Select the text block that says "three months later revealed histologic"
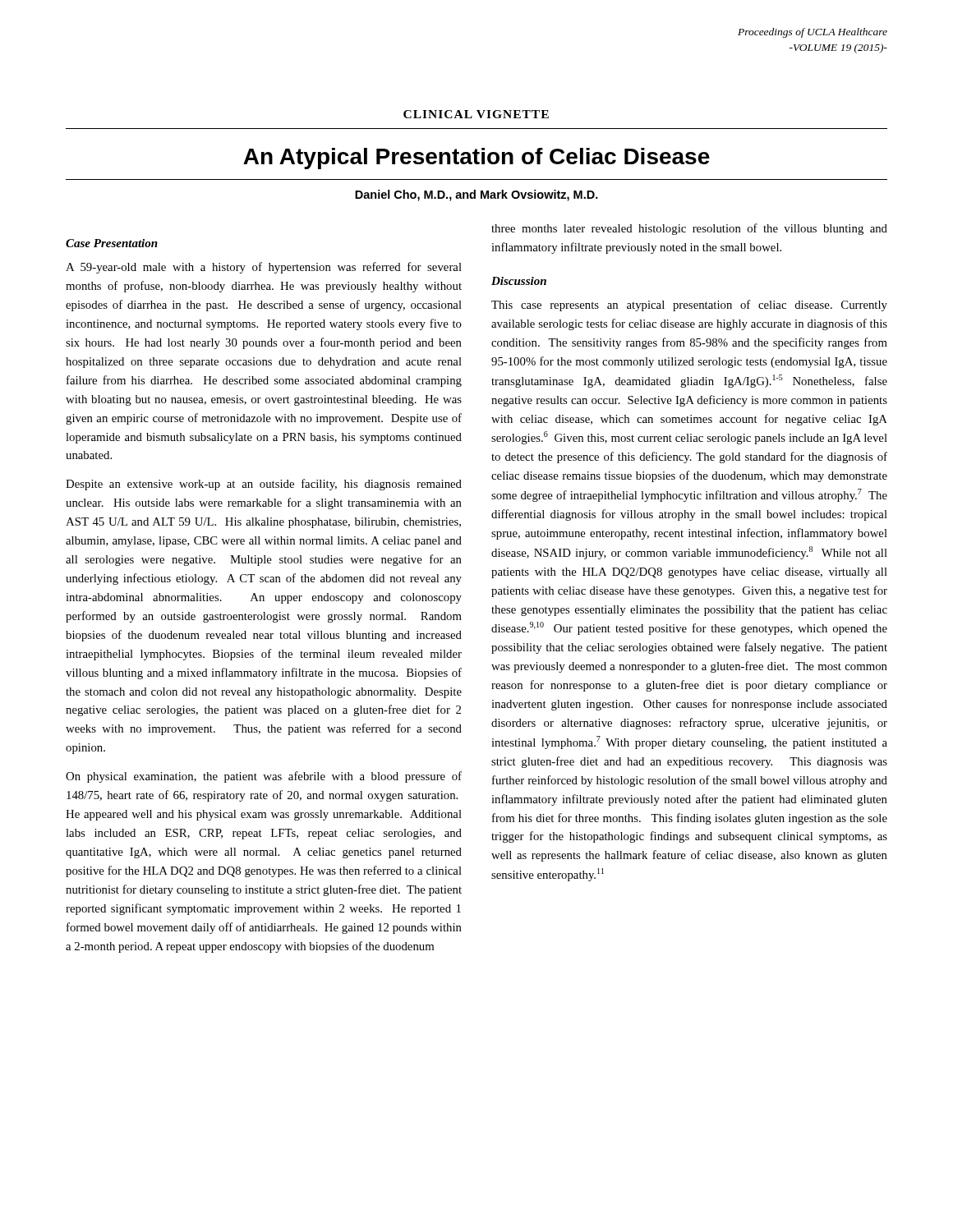Screen dimensions: 1232x953 [x=689, y=238]
